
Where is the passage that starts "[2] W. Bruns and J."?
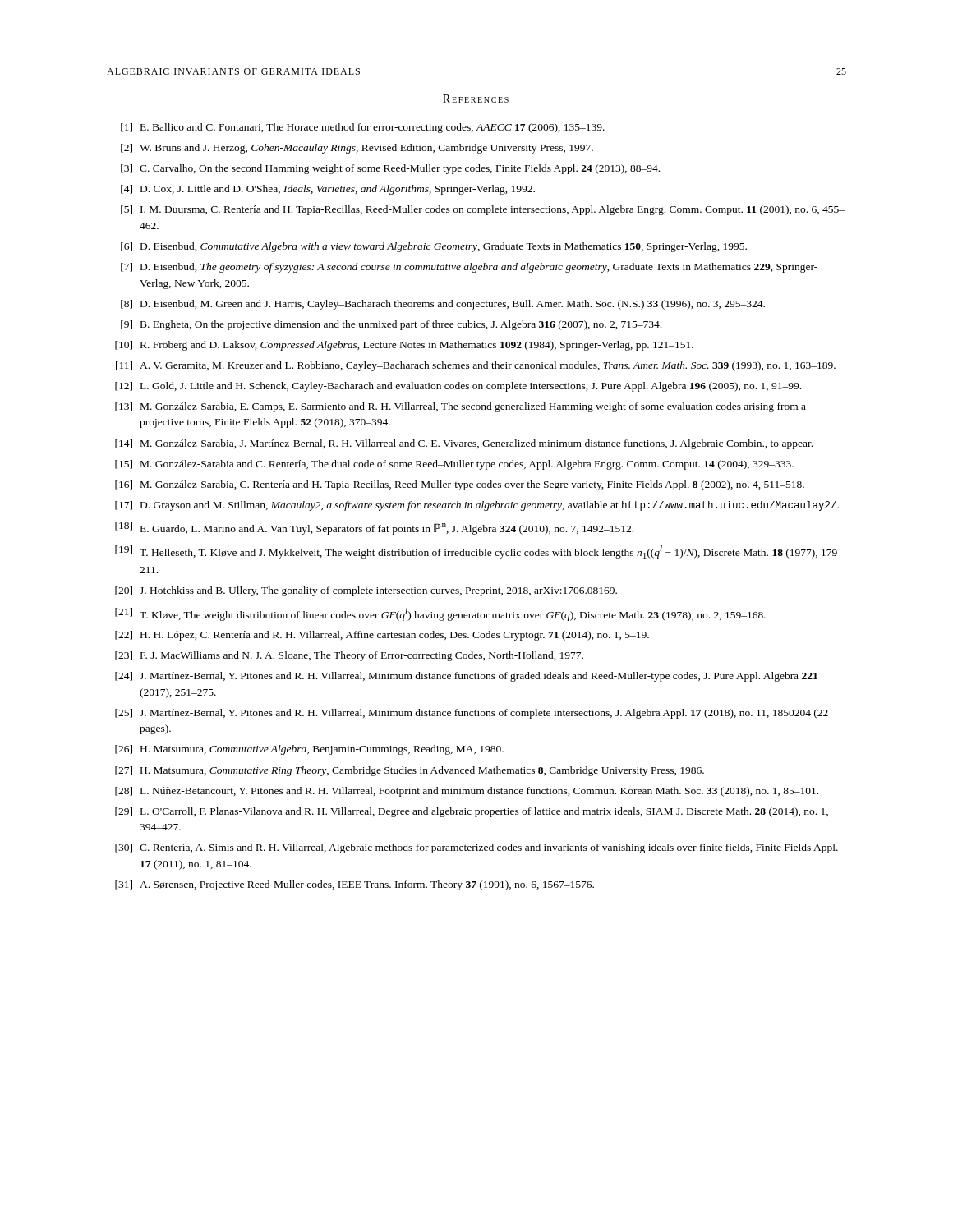click(476, 148)
